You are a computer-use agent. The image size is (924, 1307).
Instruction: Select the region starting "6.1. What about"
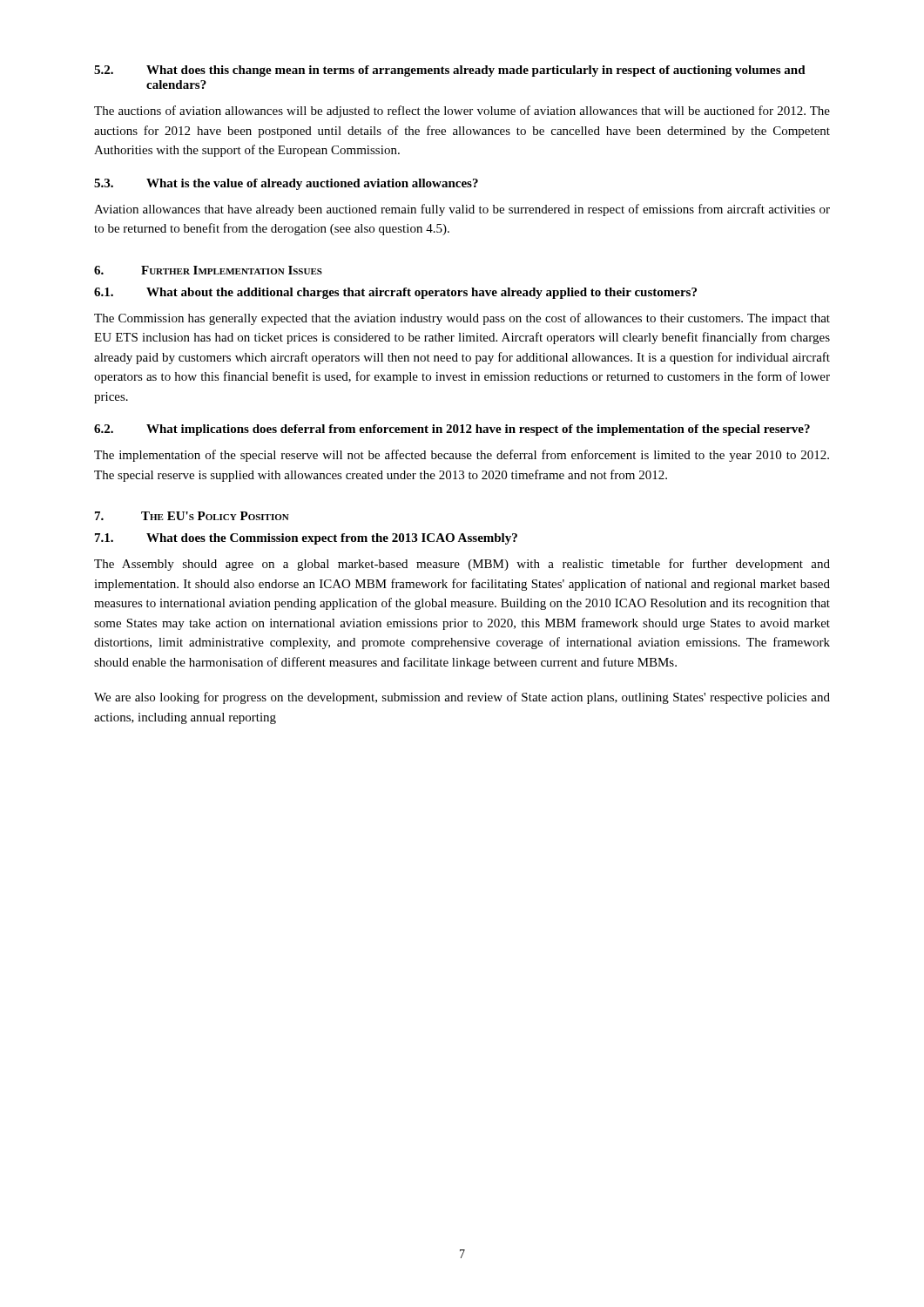click(x=462, y=292)
